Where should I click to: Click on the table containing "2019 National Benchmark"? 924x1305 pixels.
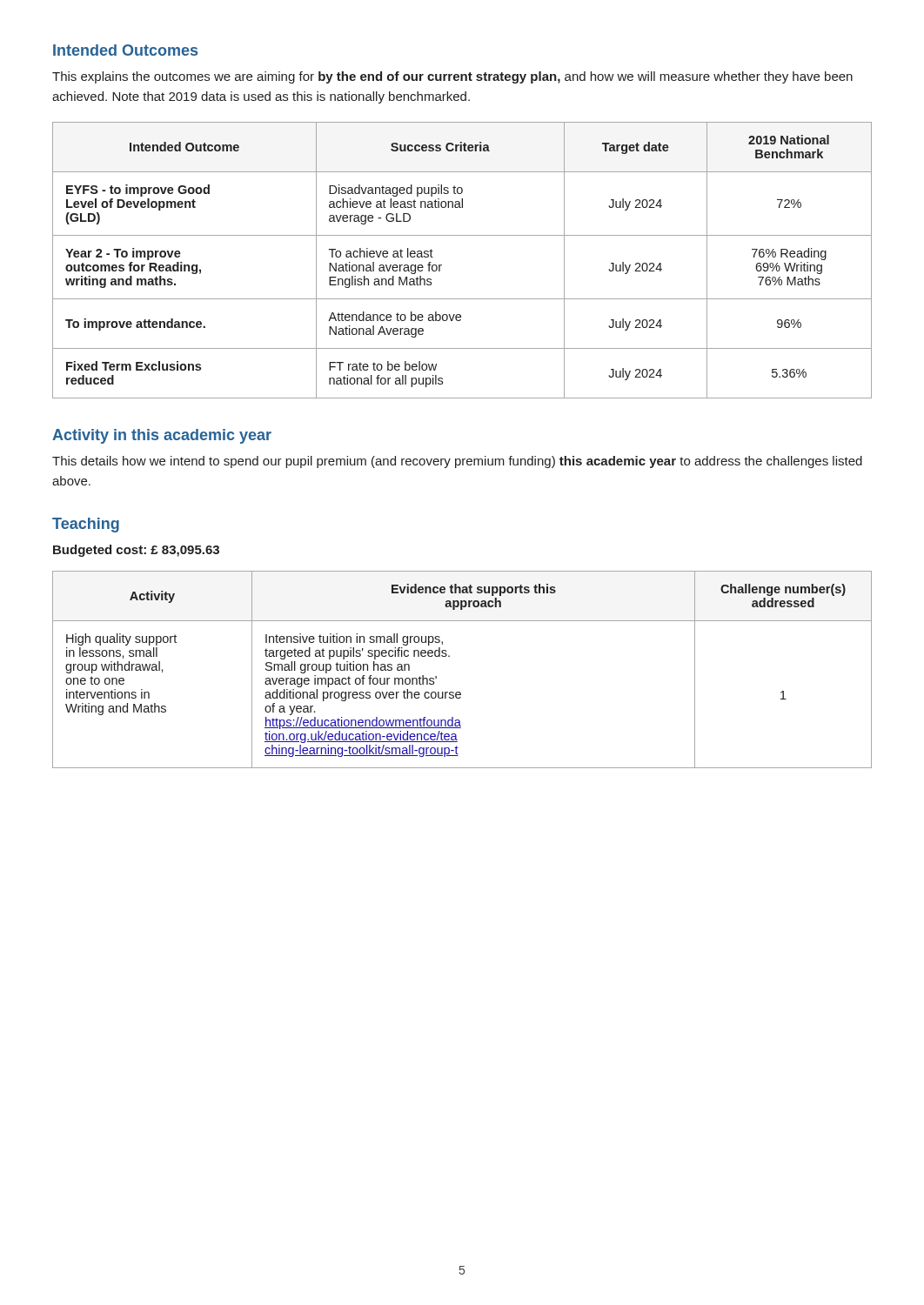(462, 260)
